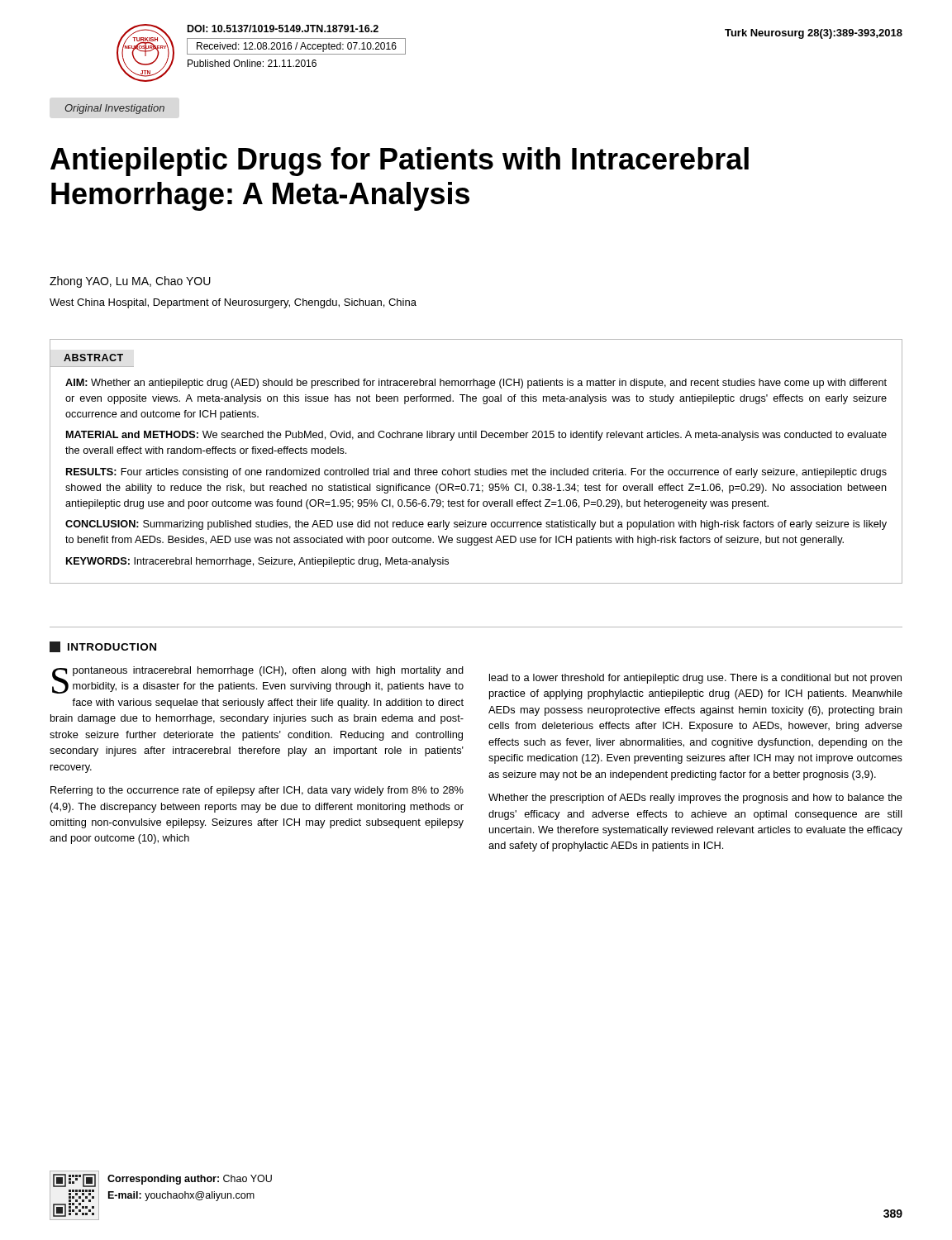This screenshot has height=1240, width=952.
Task: Select the block starting "Original Investigation"
Action: point(115,108)
